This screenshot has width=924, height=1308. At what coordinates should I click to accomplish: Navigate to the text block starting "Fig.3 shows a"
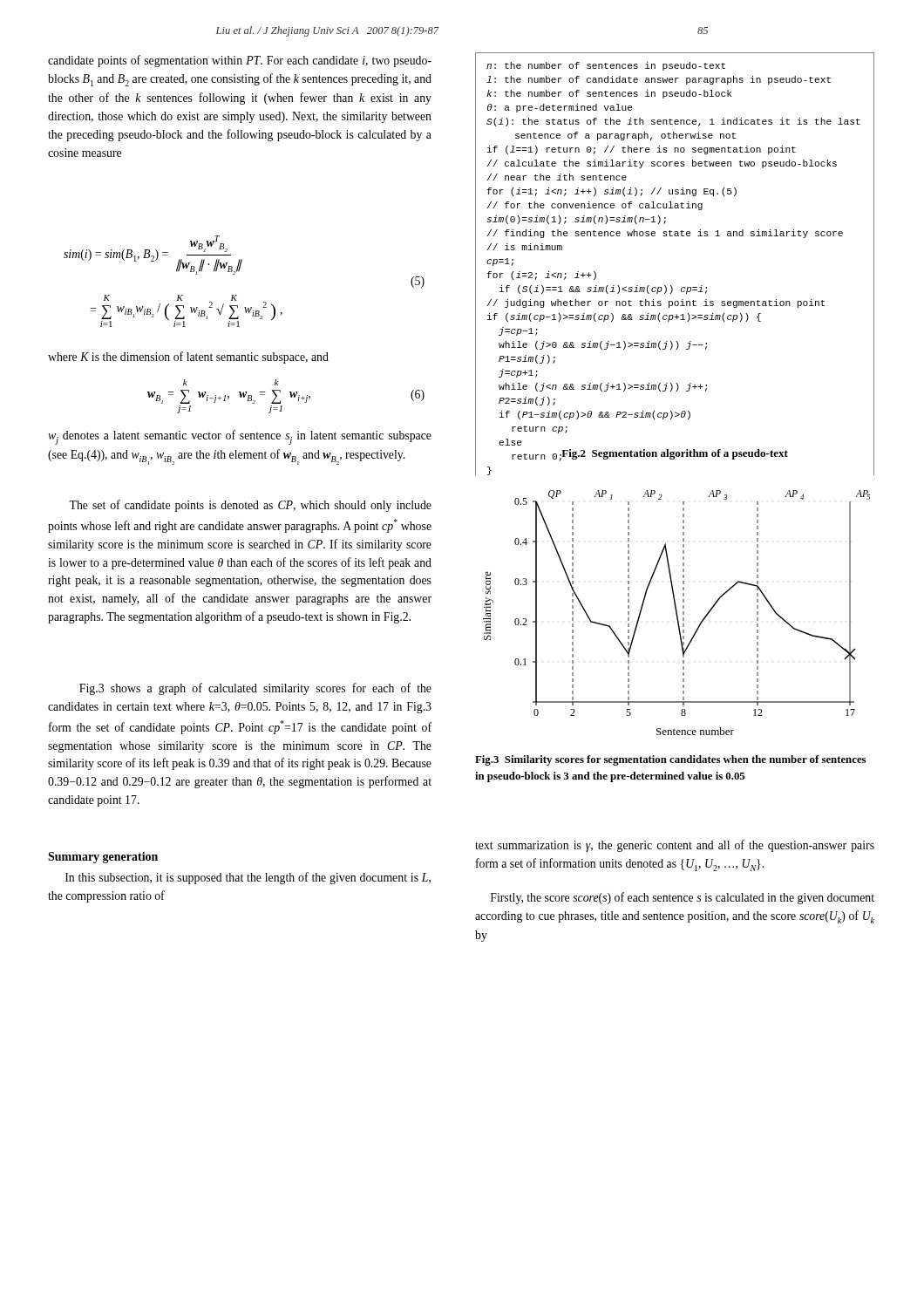point(240,744)
